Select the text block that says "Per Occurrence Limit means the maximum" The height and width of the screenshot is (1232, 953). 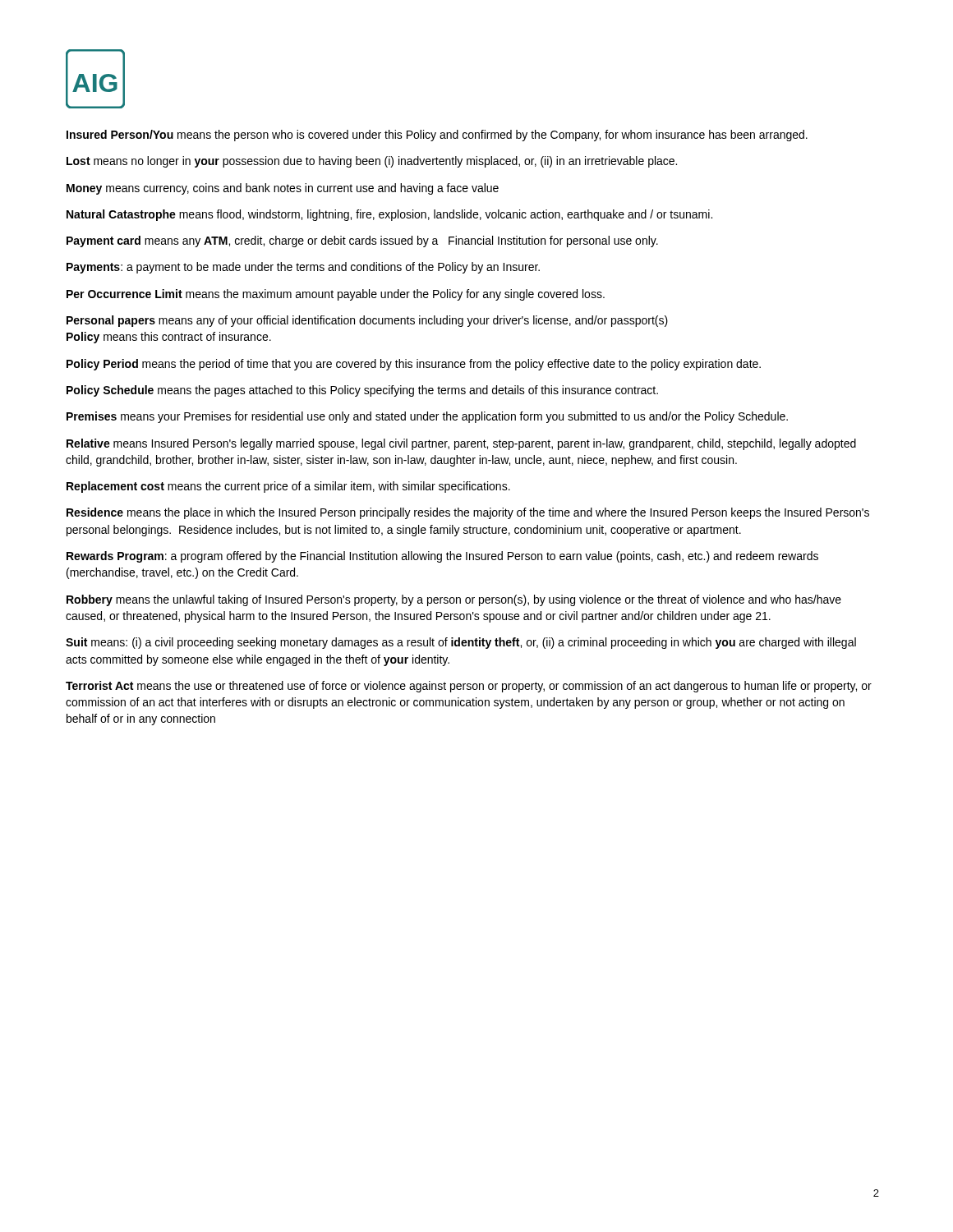click(x=336, y=294)
